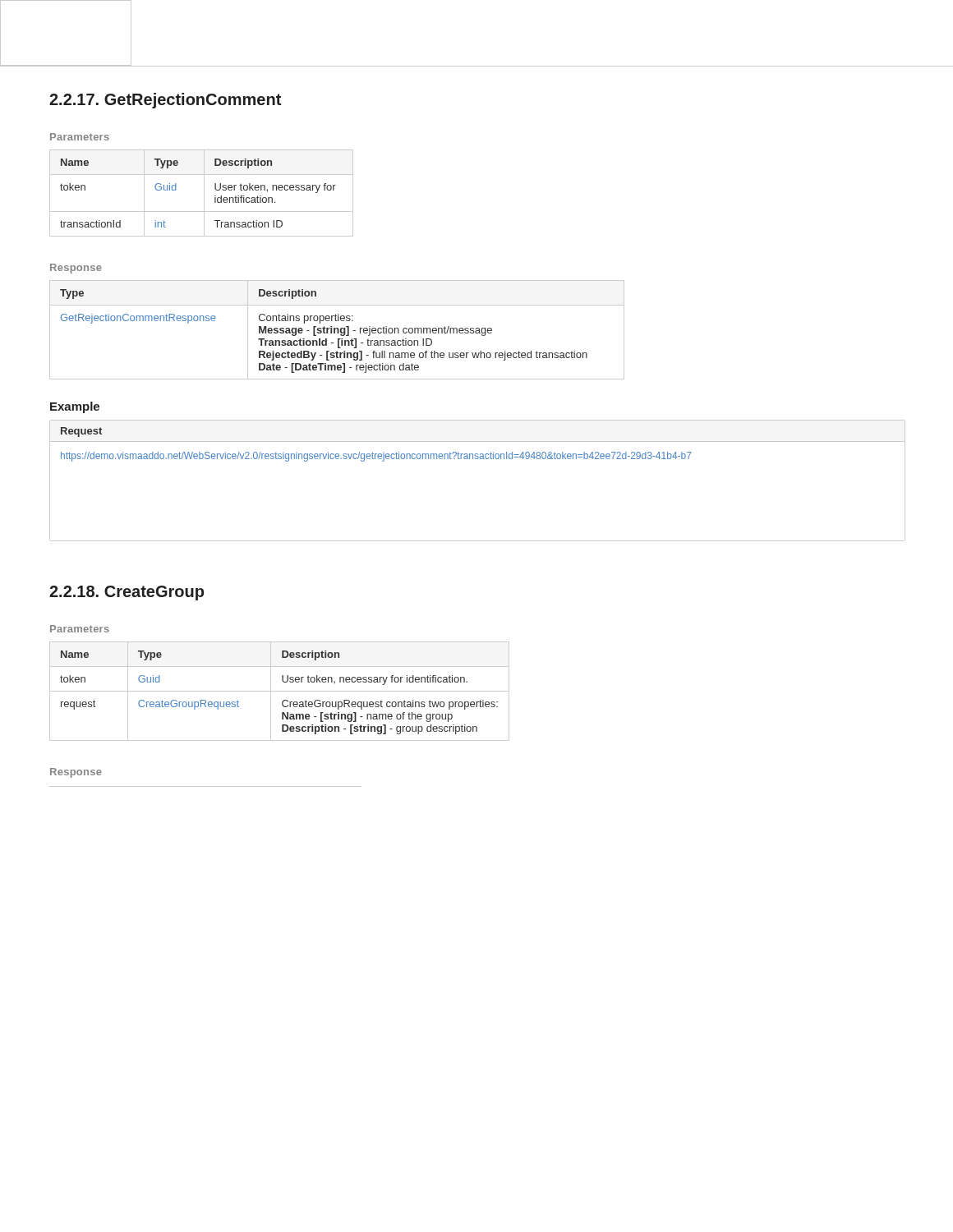Find "2.2.18. CreateGroup" on this page
The width and height of the screenshot is (953, 1232).
click(127, 593)
